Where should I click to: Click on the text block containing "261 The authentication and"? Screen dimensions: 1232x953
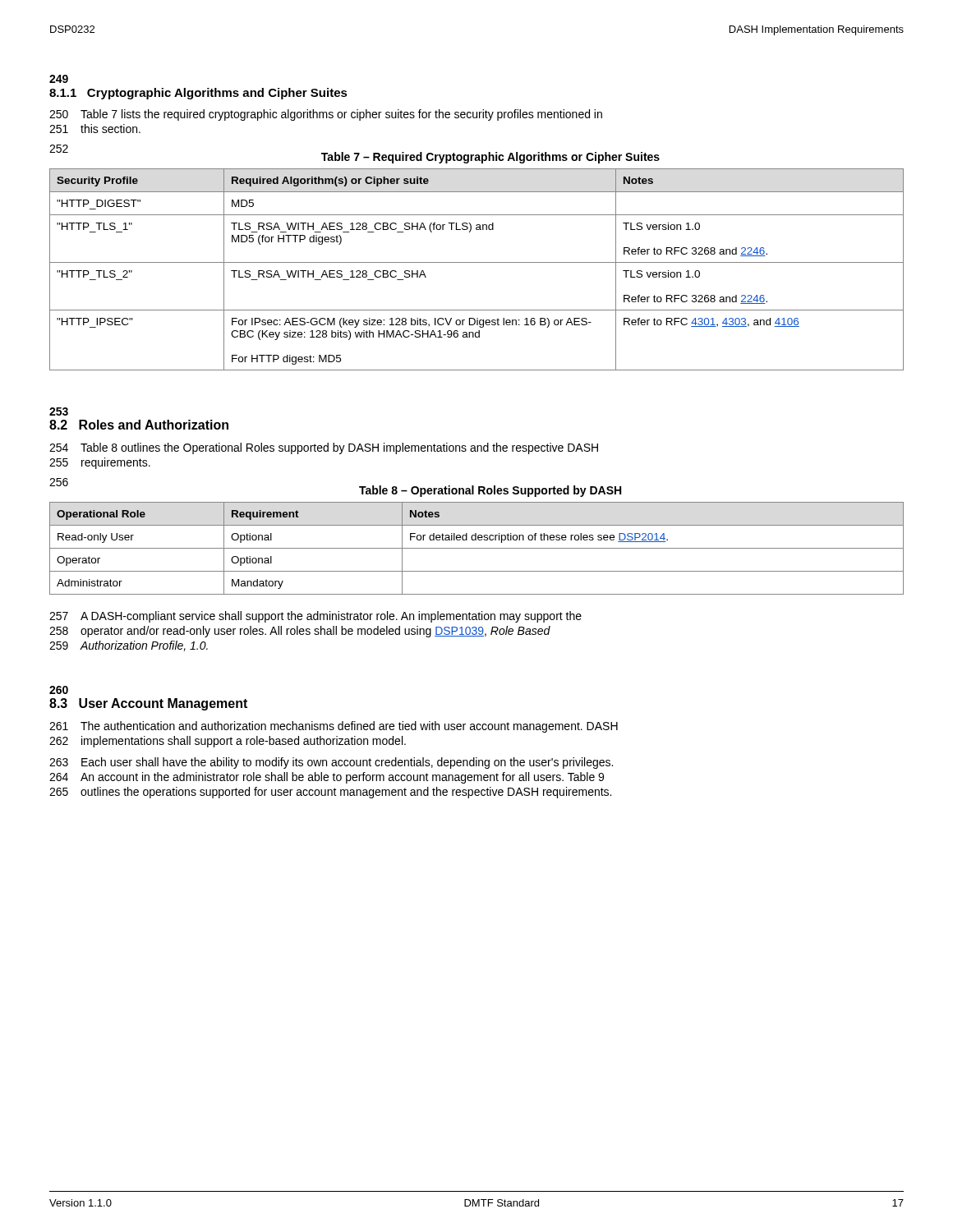[475, 726]
